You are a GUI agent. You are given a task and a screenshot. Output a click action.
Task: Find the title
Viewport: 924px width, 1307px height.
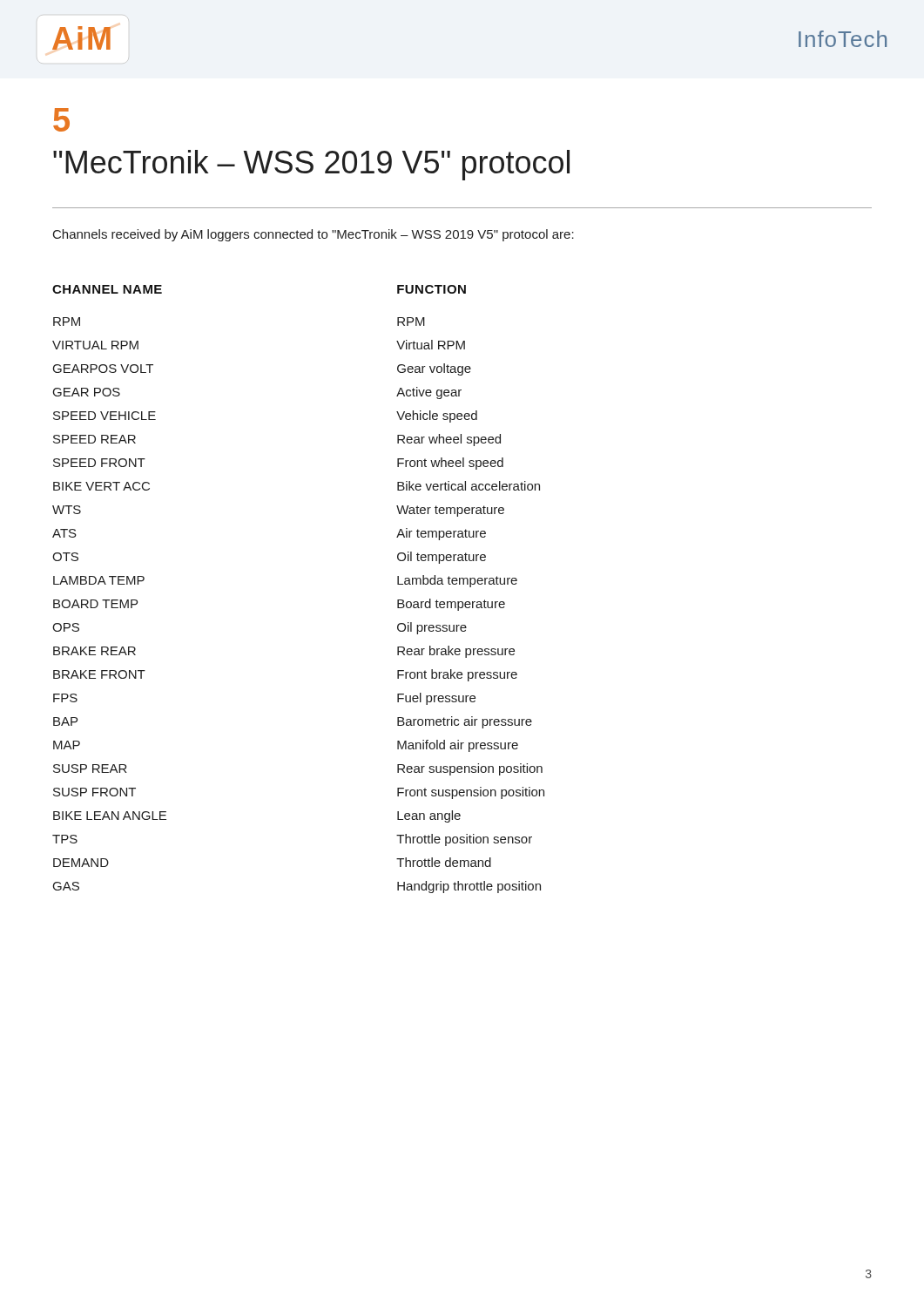tap(312, 142)
